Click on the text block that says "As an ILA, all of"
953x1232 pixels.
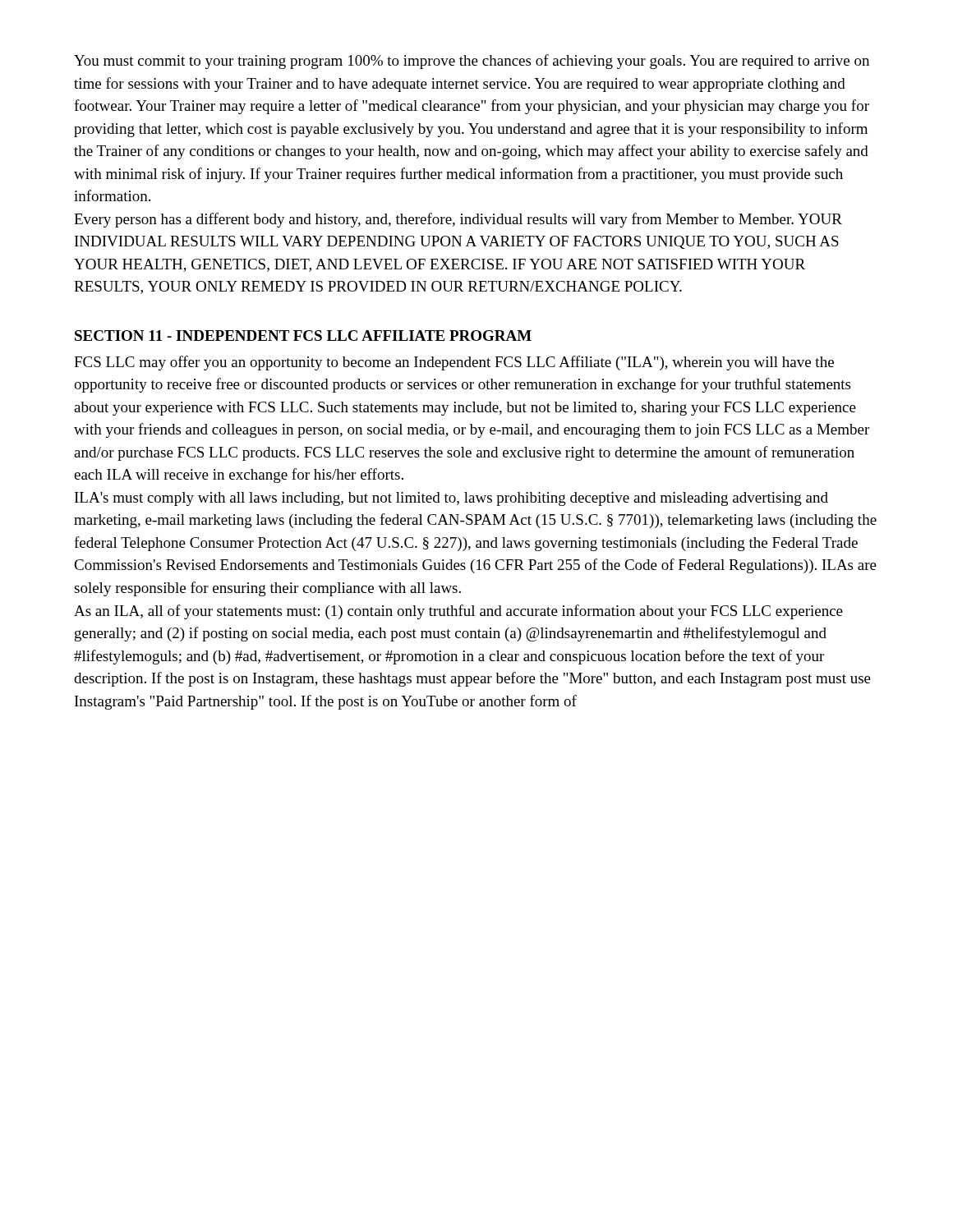click(x=472, y=656)
